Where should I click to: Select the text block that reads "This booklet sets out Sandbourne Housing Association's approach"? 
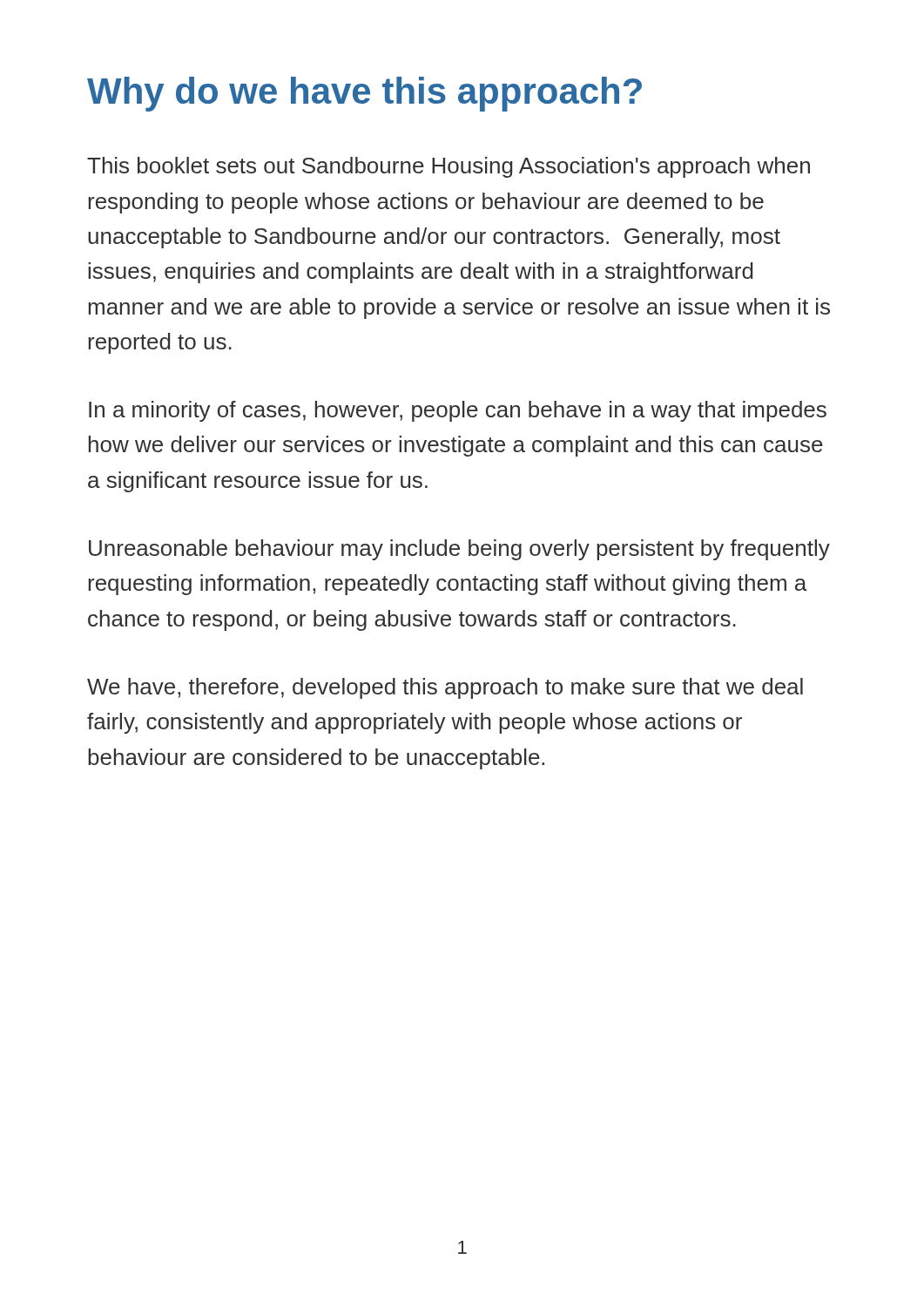pos(459,254)
